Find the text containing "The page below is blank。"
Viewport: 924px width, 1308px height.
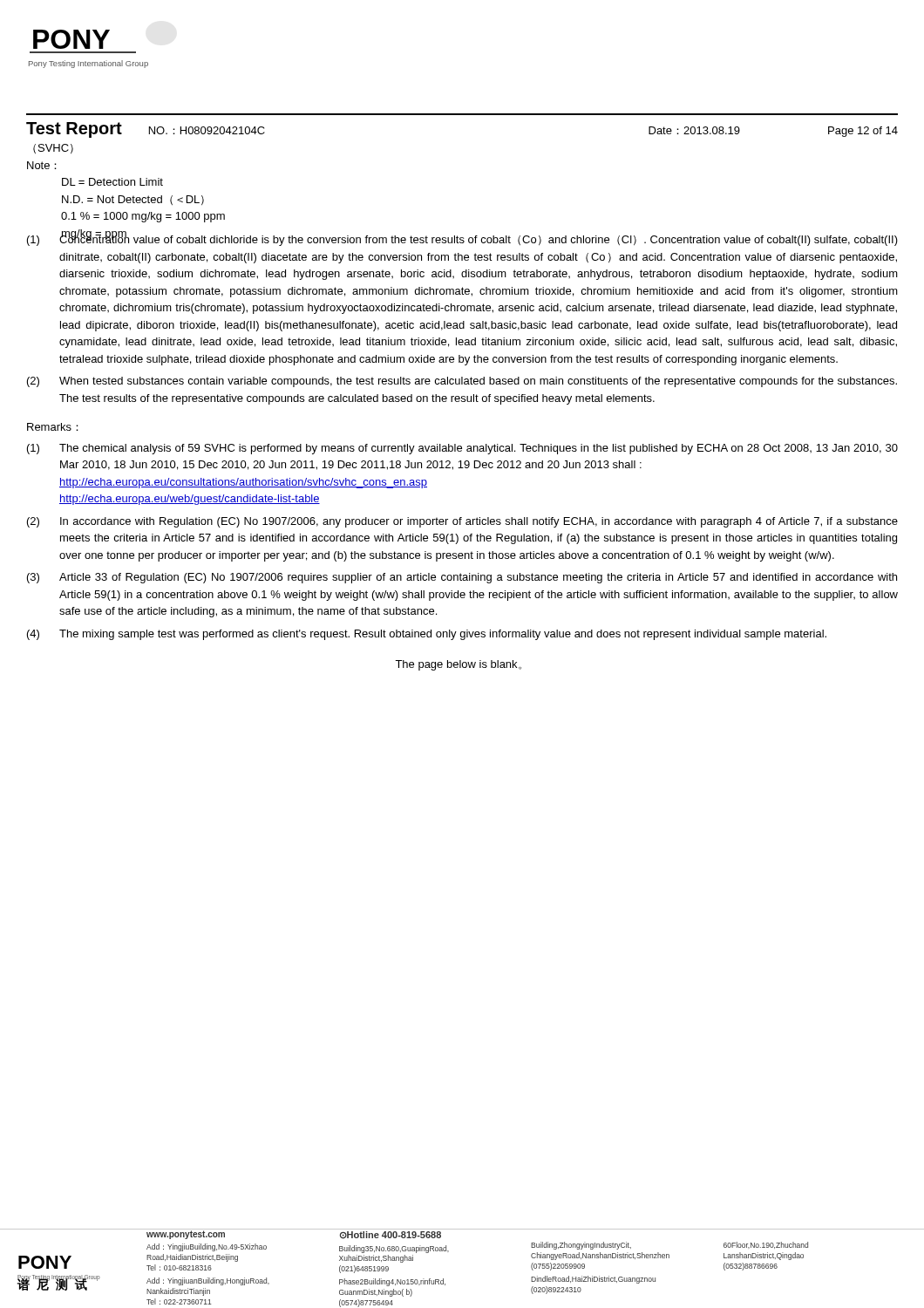click(462, 664)
